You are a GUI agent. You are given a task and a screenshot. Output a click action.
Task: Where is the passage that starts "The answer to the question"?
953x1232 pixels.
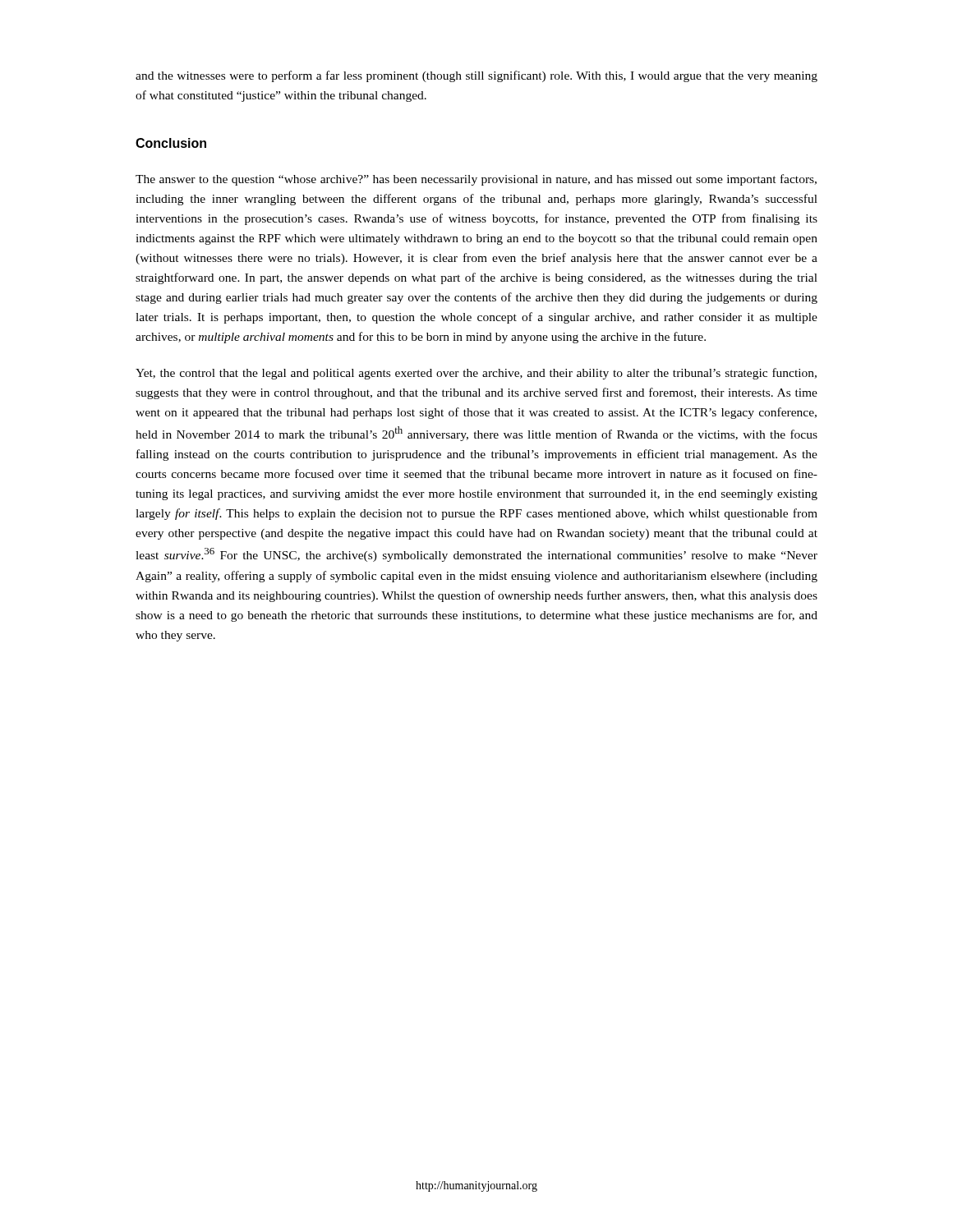476,258
